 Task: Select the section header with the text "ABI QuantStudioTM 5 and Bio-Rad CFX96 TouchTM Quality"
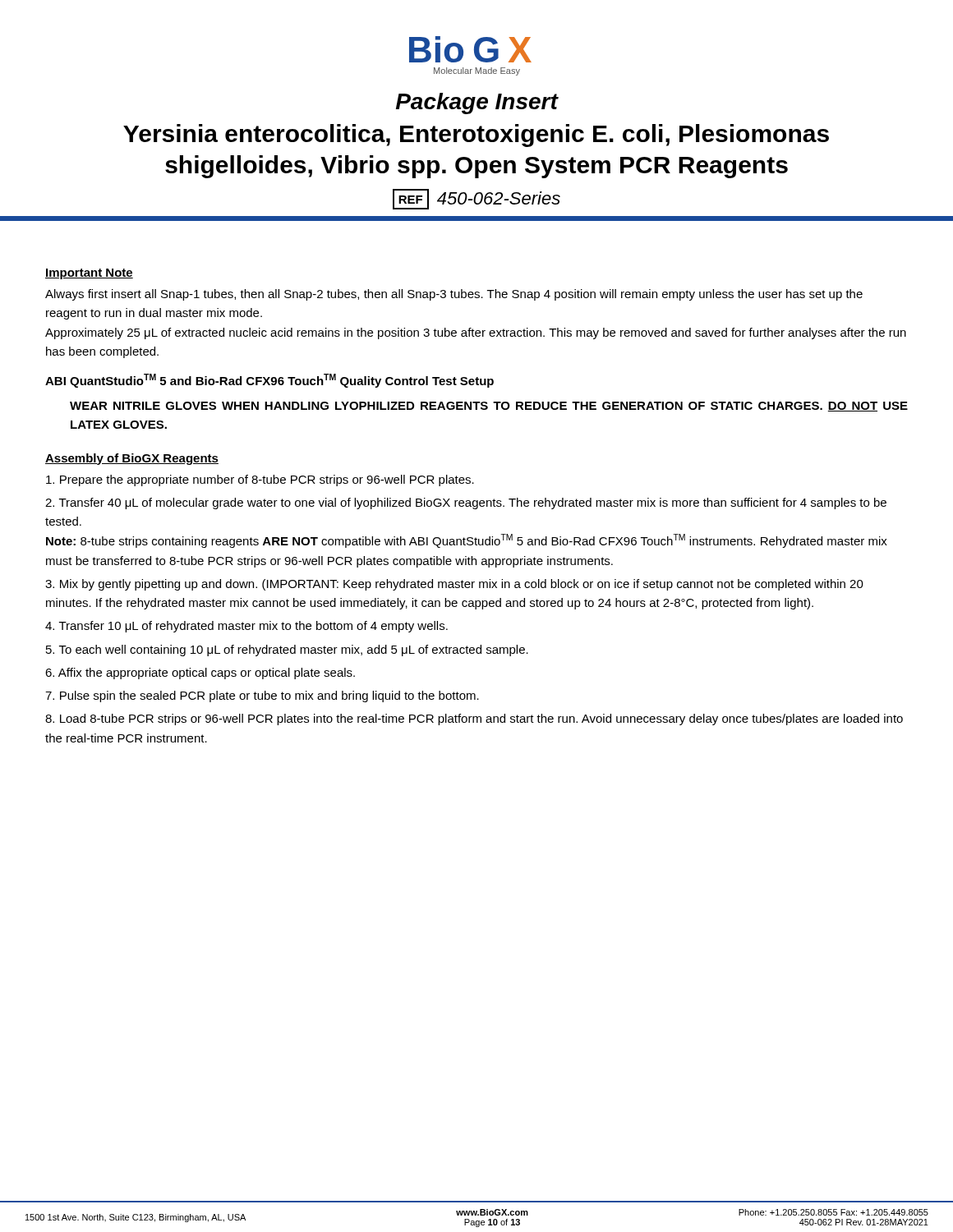point(270,380)
